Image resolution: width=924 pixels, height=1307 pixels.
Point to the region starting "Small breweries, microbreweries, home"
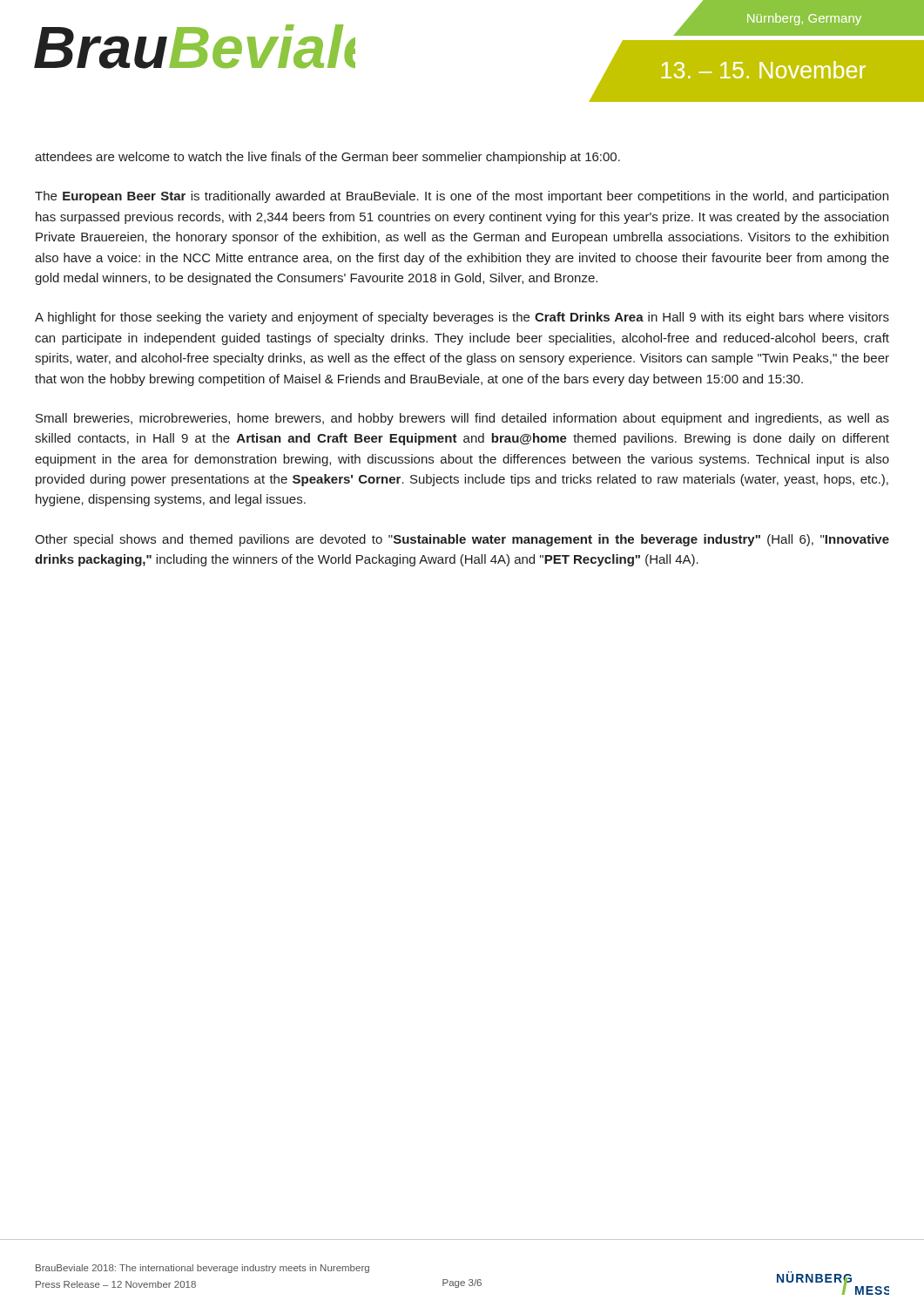(462, 458)
